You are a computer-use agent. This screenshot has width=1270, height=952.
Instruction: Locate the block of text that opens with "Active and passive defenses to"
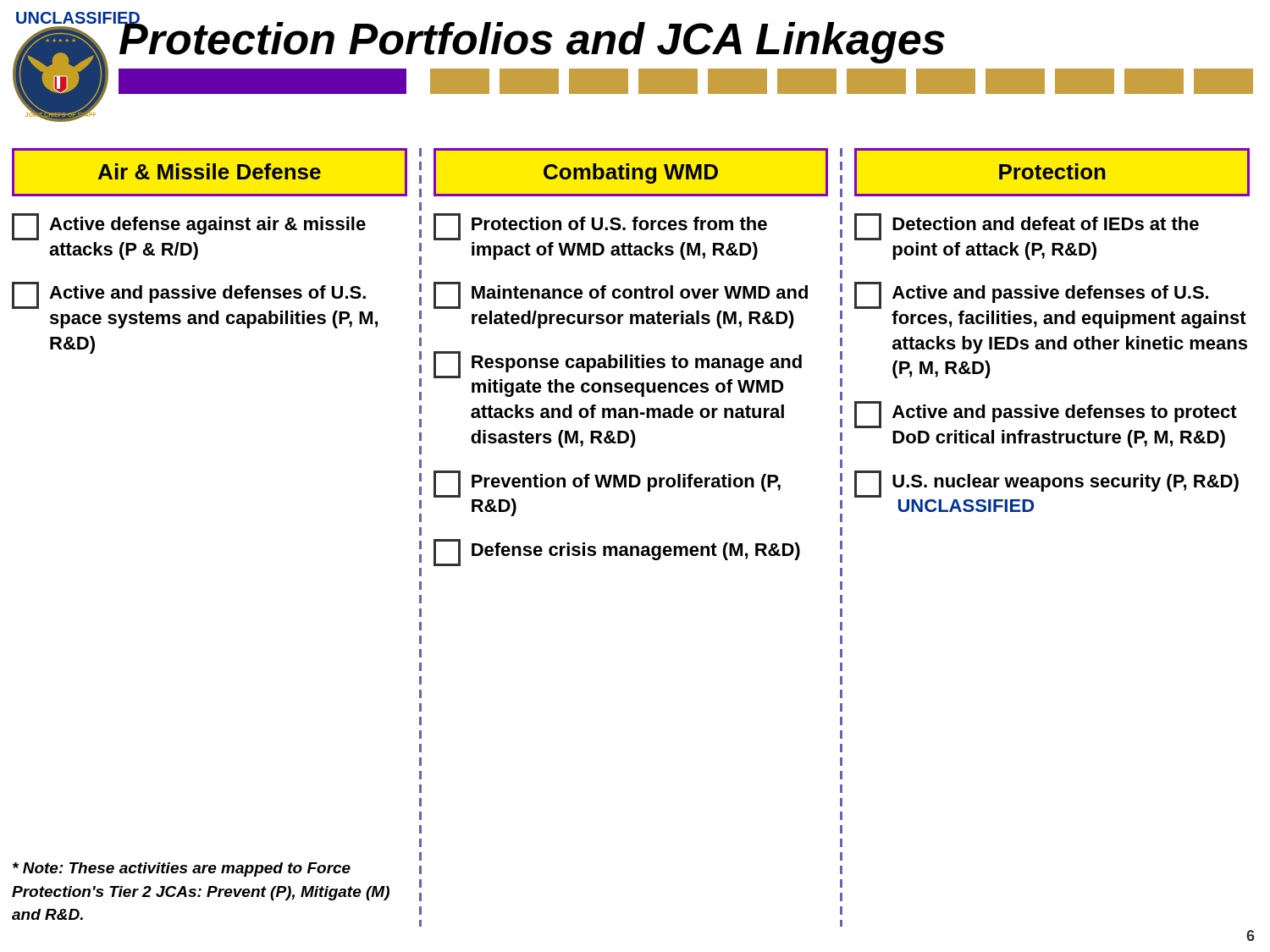[1052, 425]
